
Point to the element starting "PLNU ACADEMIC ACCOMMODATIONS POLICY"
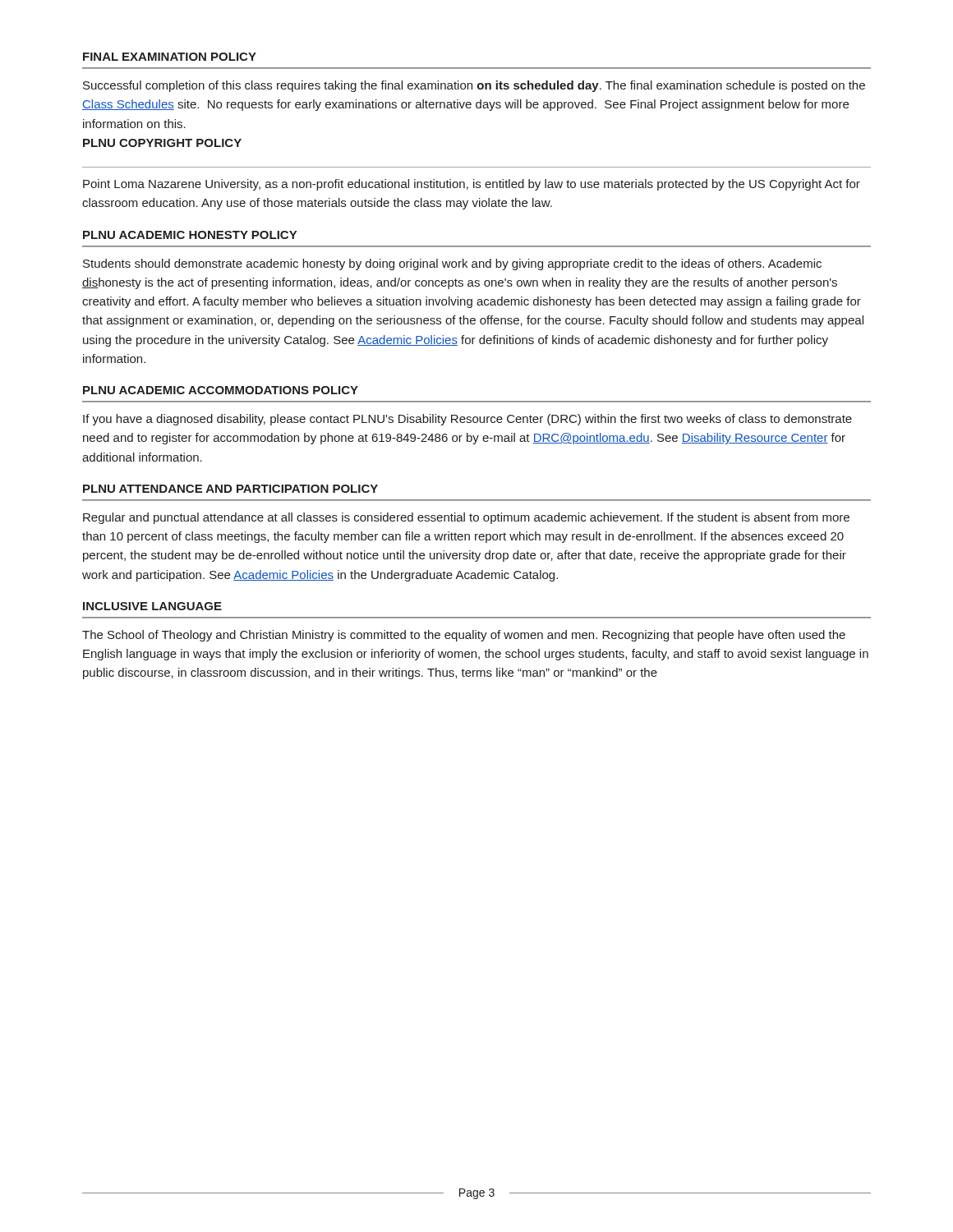pos(220,390)
